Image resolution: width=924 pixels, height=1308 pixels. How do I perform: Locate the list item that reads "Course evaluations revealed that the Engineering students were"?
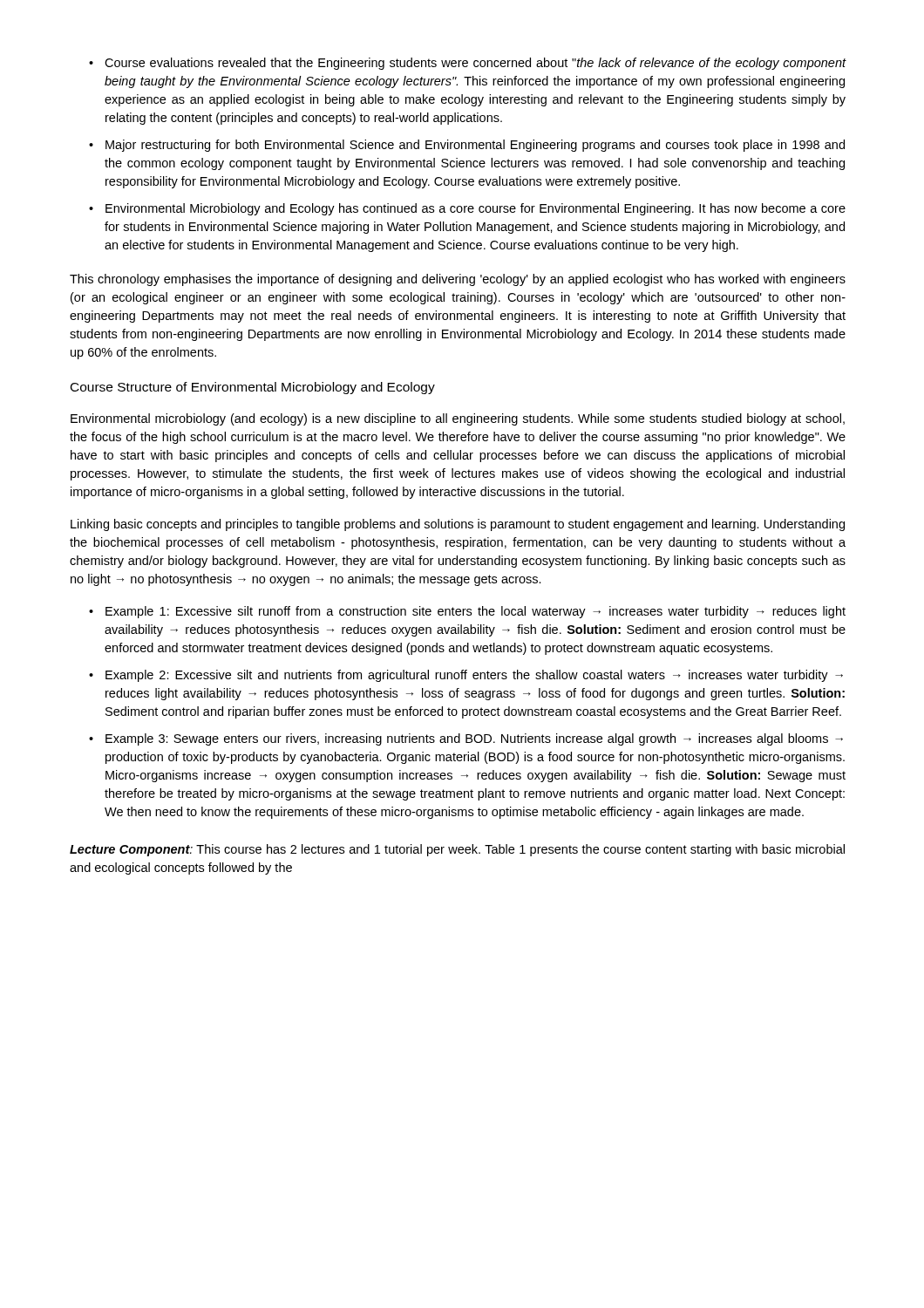(x=475, y=90)
